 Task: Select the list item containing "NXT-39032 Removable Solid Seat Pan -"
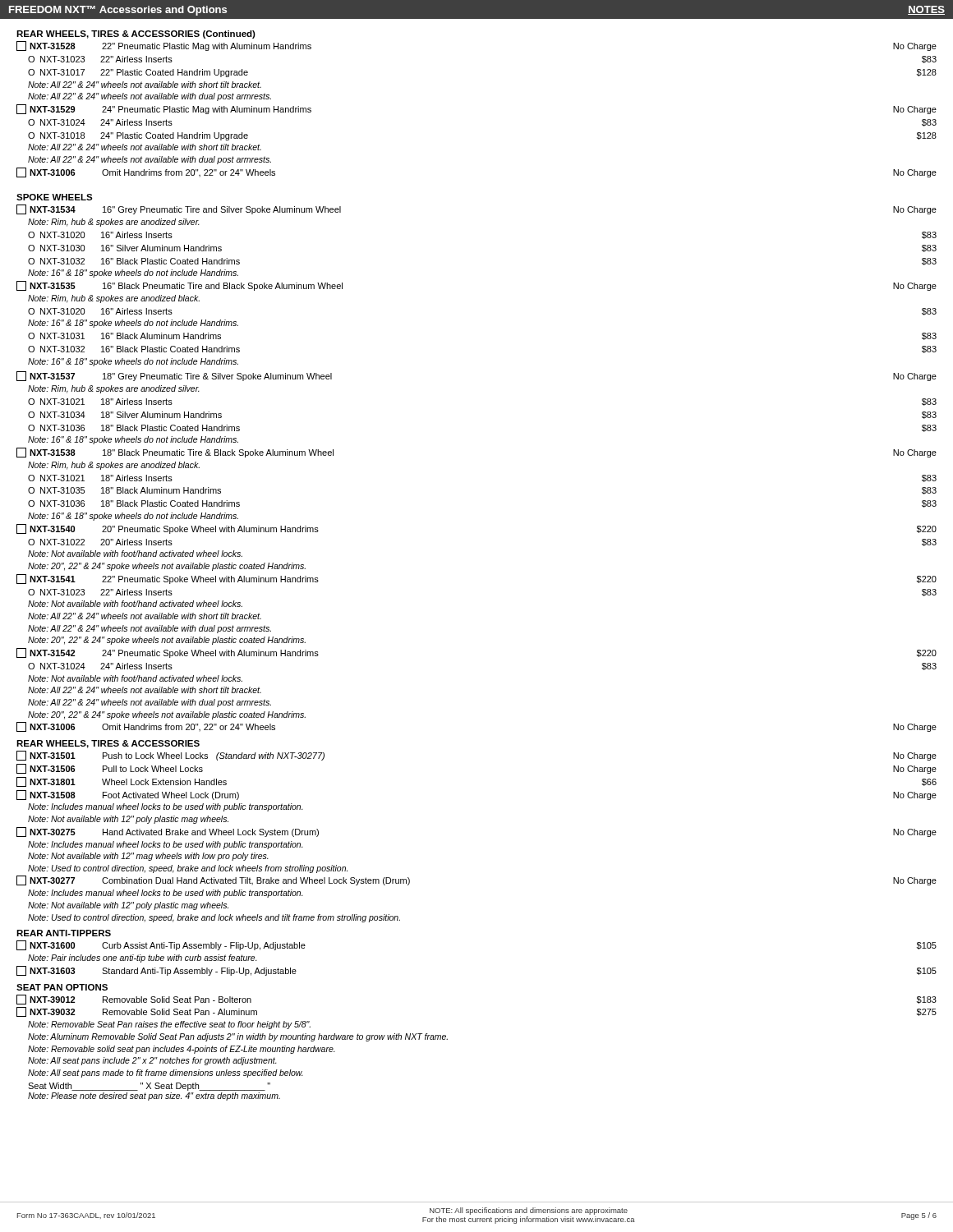click(48, 1013)
